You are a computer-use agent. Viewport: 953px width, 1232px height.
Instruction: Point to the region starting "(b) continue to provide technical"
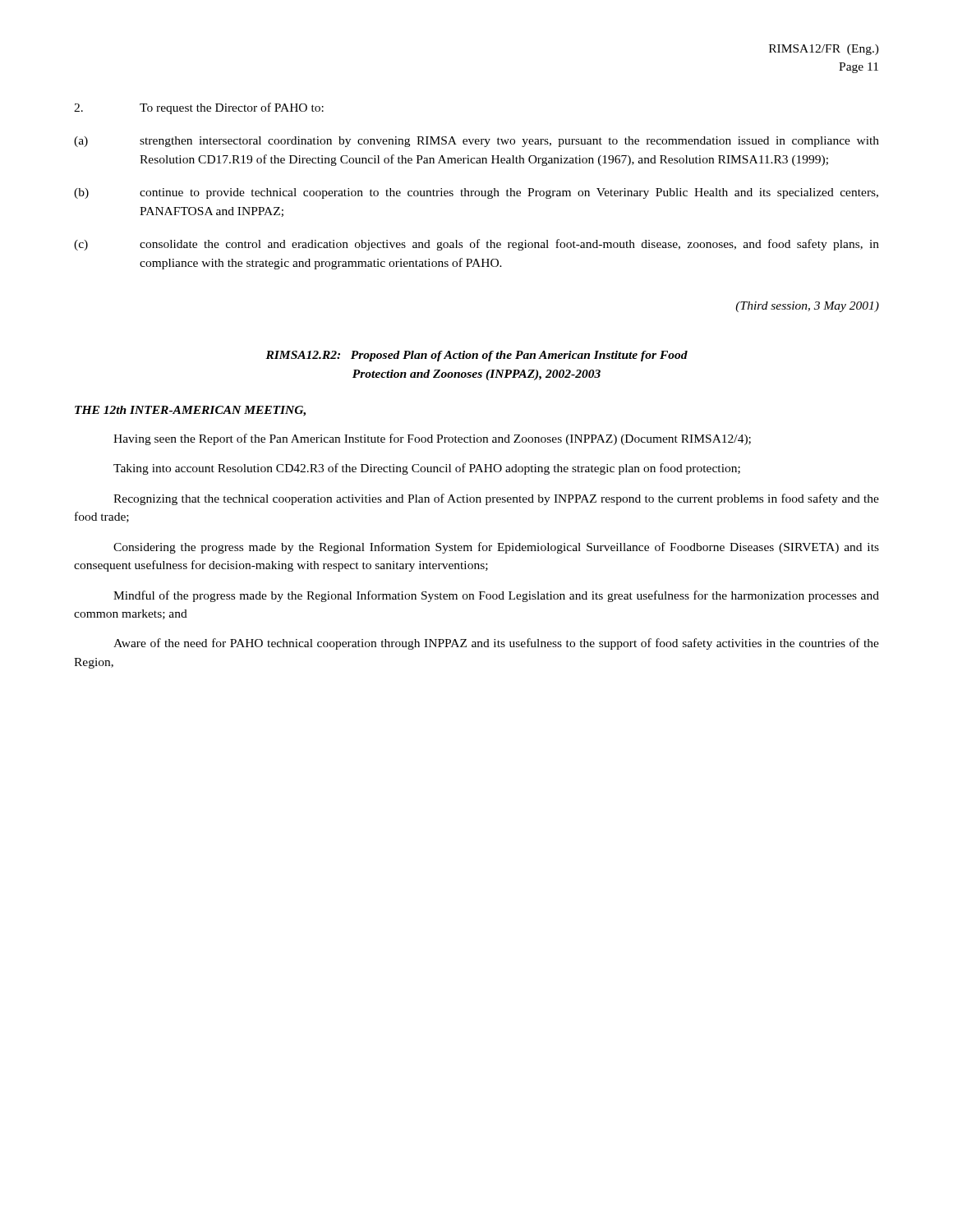pos(476,202)
